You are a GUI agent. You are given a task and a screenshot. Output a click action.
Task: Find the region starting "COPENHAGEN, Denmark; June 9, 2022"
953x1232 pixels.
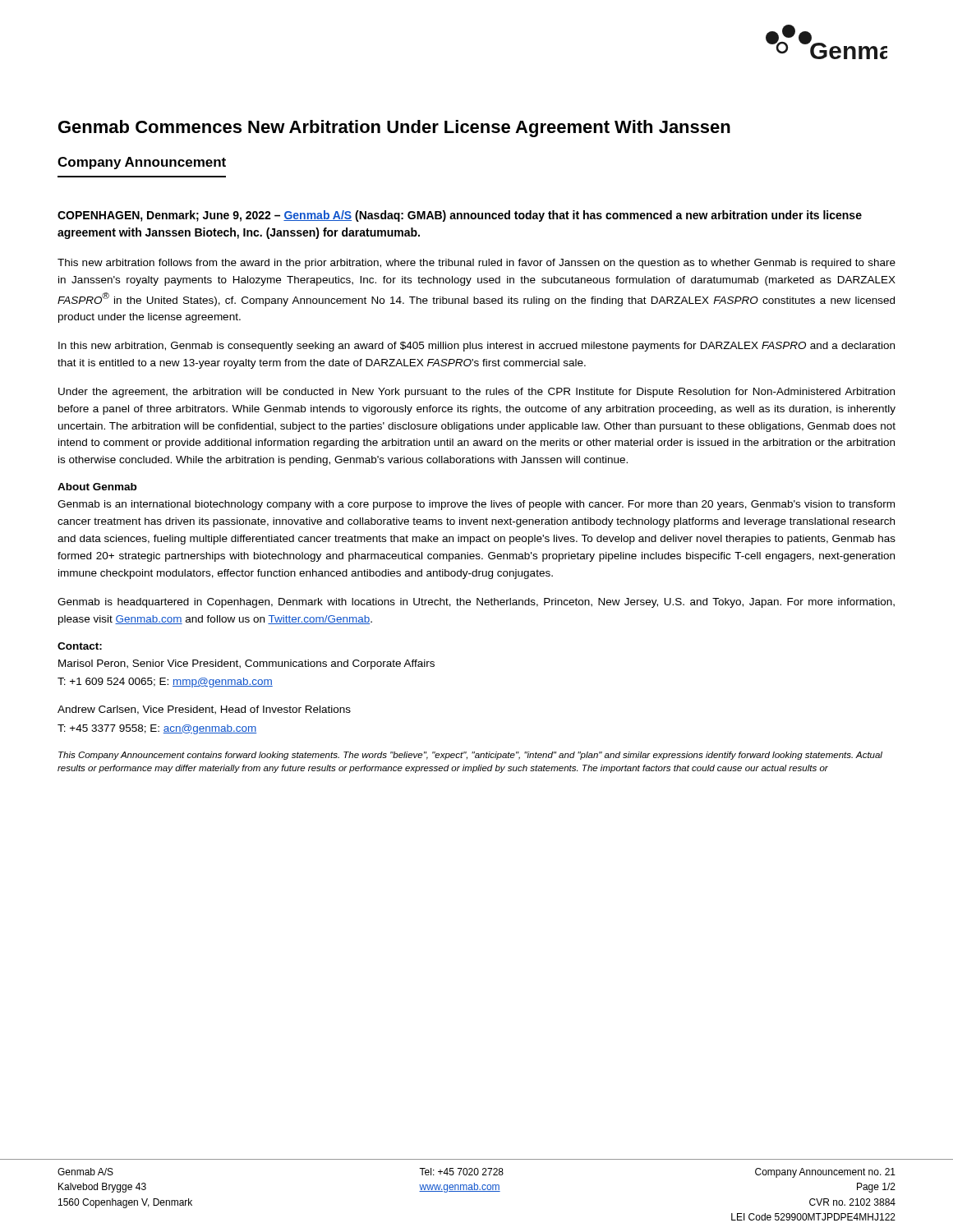point(460,224)
